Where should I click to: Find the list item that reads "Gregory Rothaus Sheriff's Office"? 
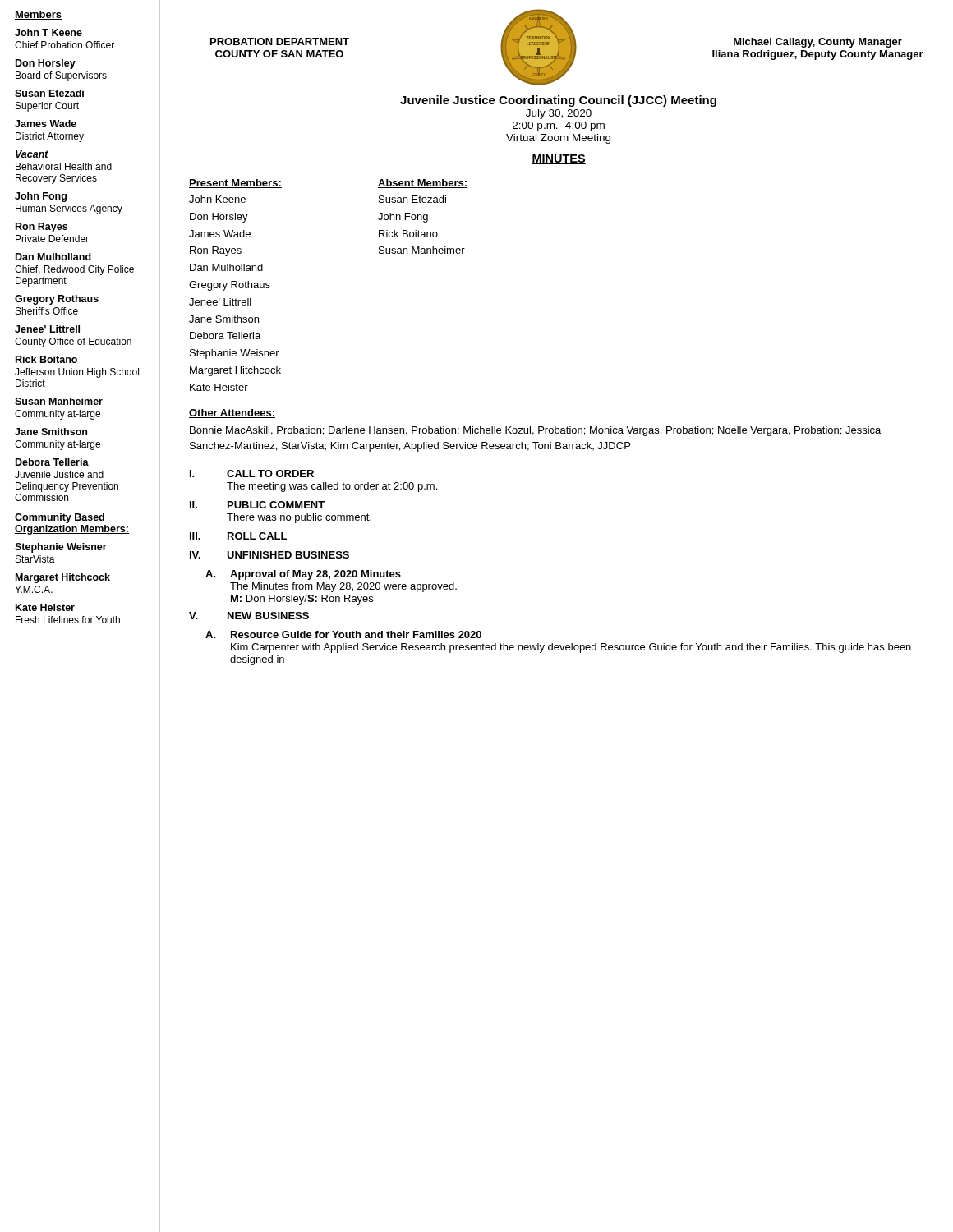pos(82,305)
